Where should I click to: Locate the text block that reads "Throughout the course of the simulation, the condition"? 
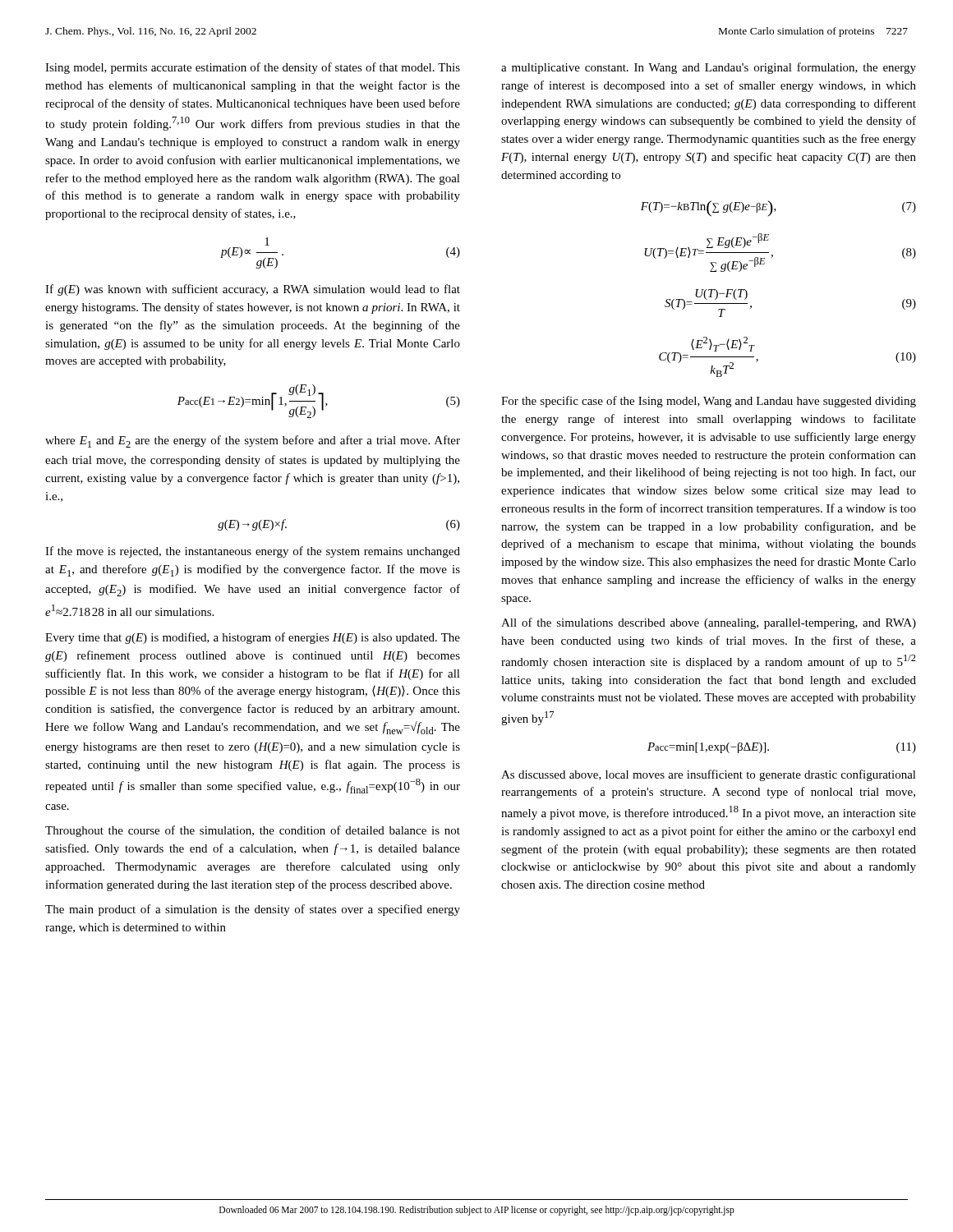253,858
